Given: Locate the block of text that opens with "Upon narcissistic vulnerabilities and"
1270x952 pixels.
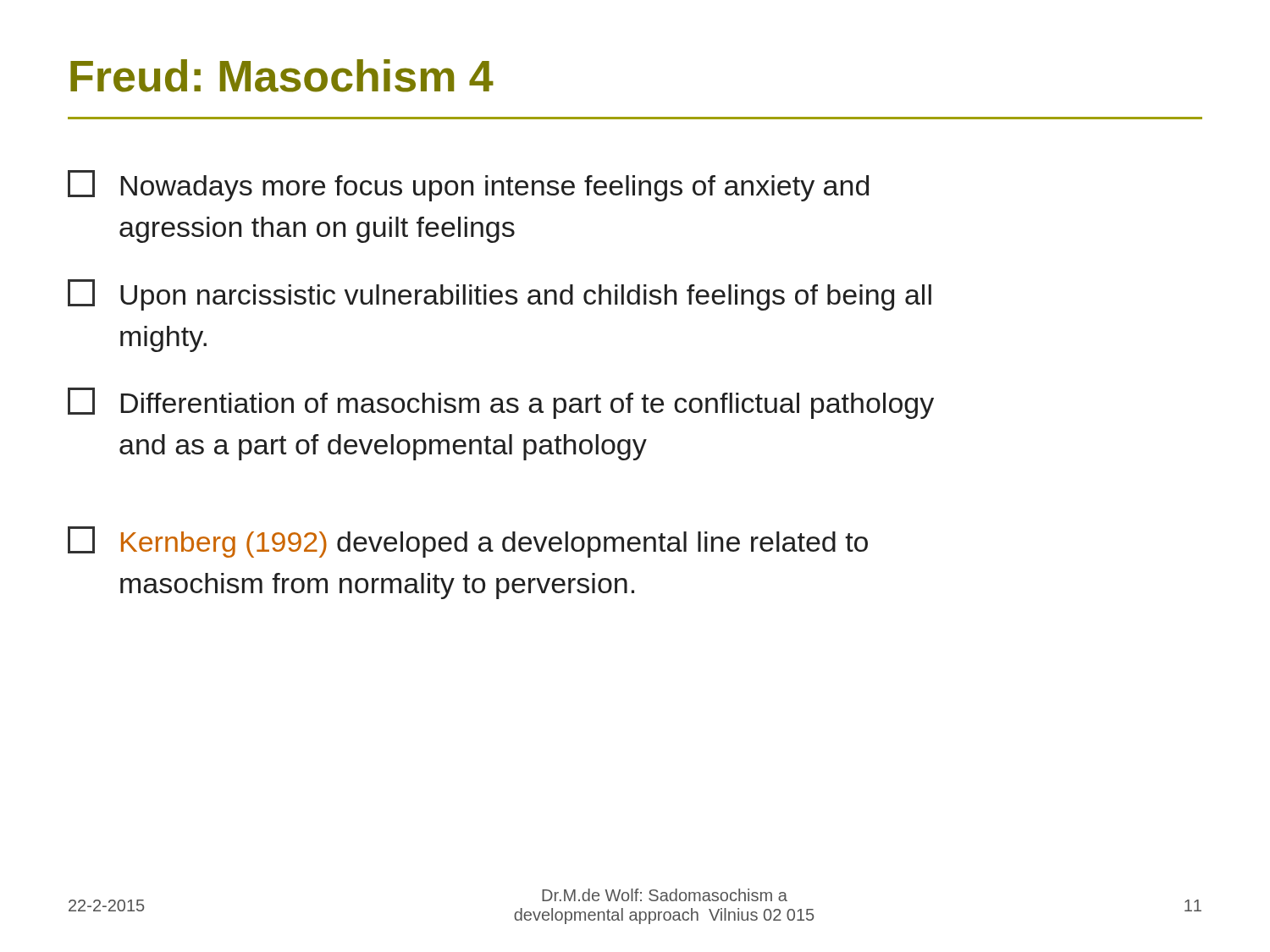Looking at the screenshot, I should click(x=500, y=316).
